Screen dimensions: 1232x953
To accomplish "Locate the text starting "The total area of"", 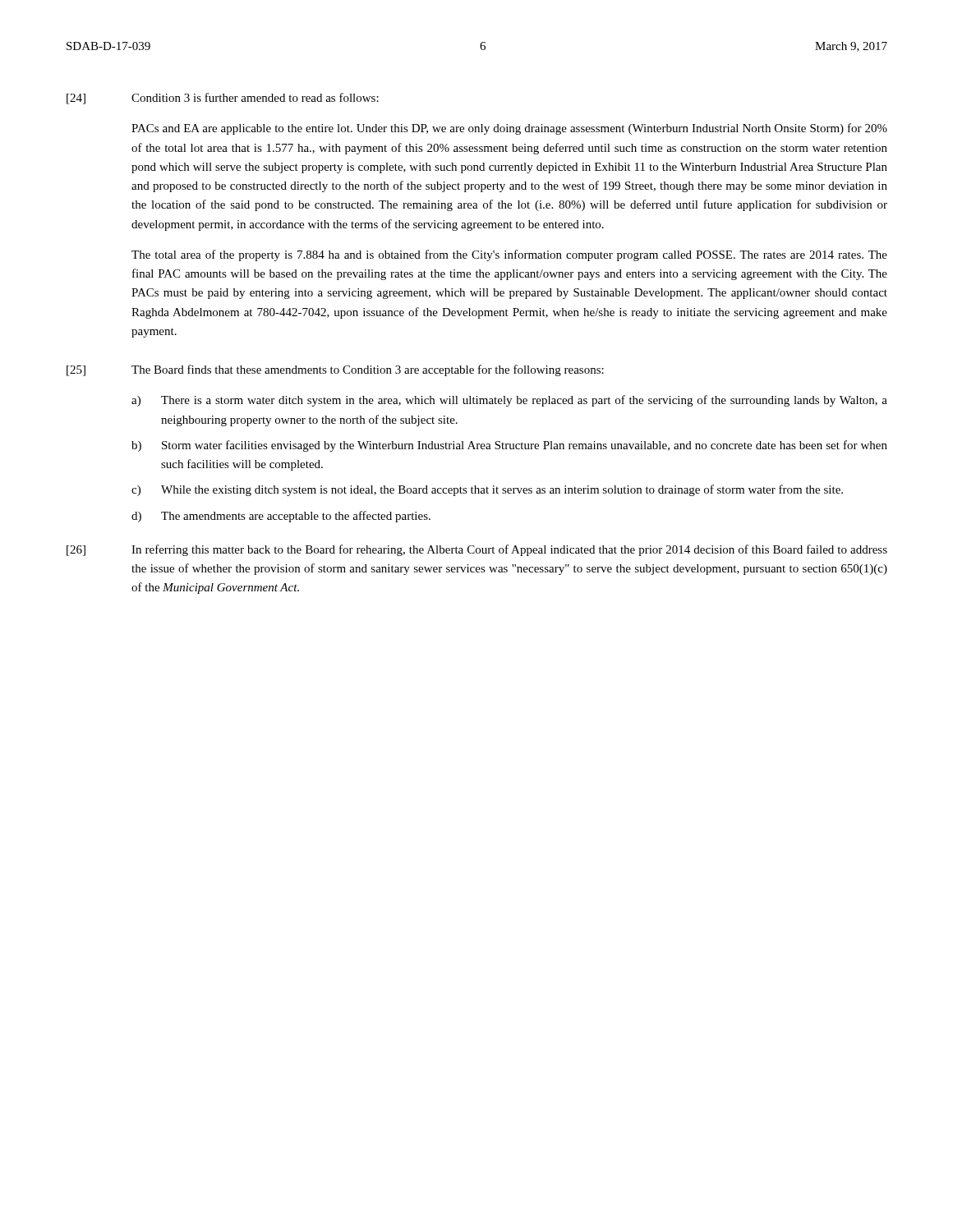I will (509, 293).
